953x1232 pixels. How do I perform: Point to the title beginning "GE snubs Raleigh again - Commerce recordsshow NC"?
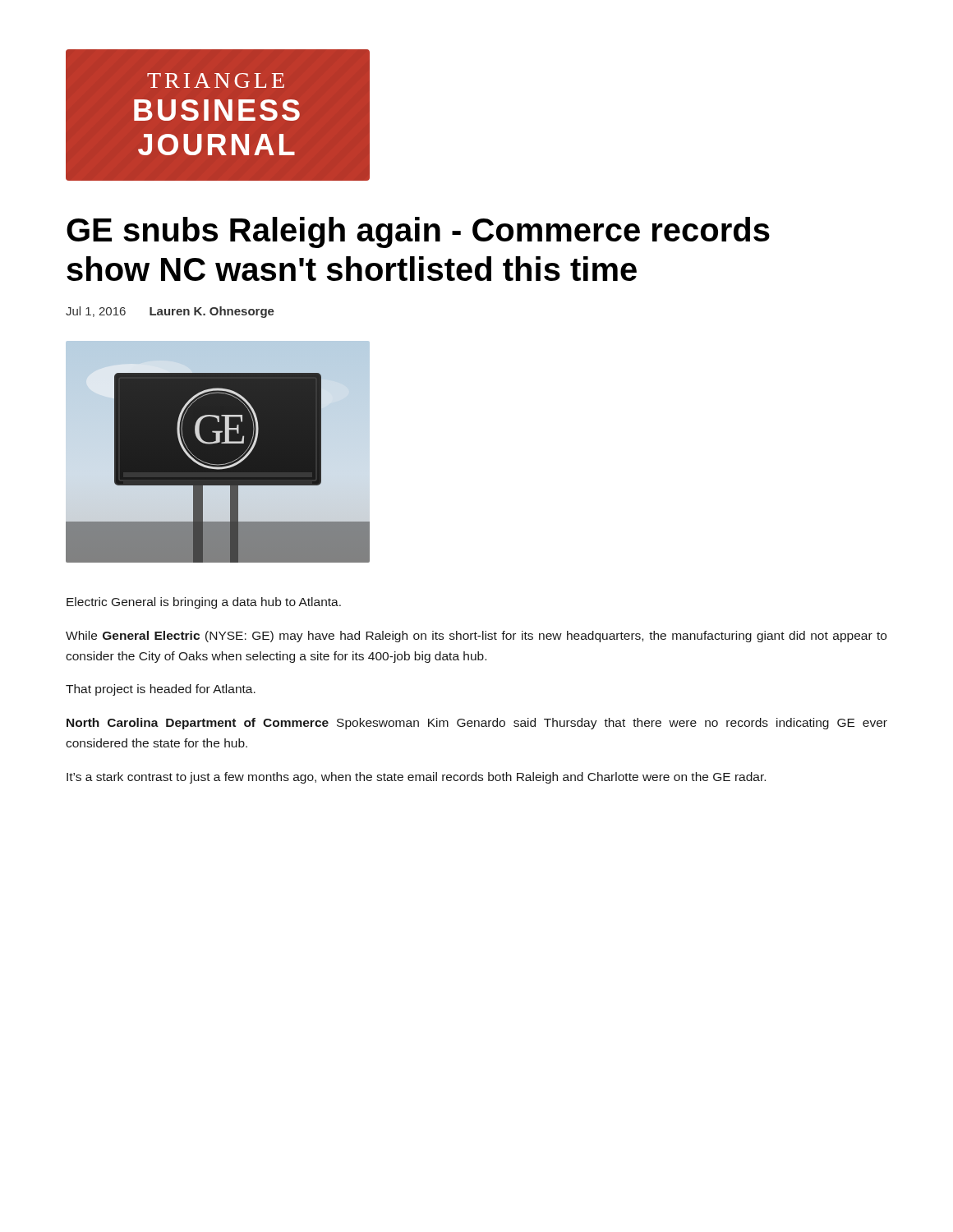pos(418,250)
